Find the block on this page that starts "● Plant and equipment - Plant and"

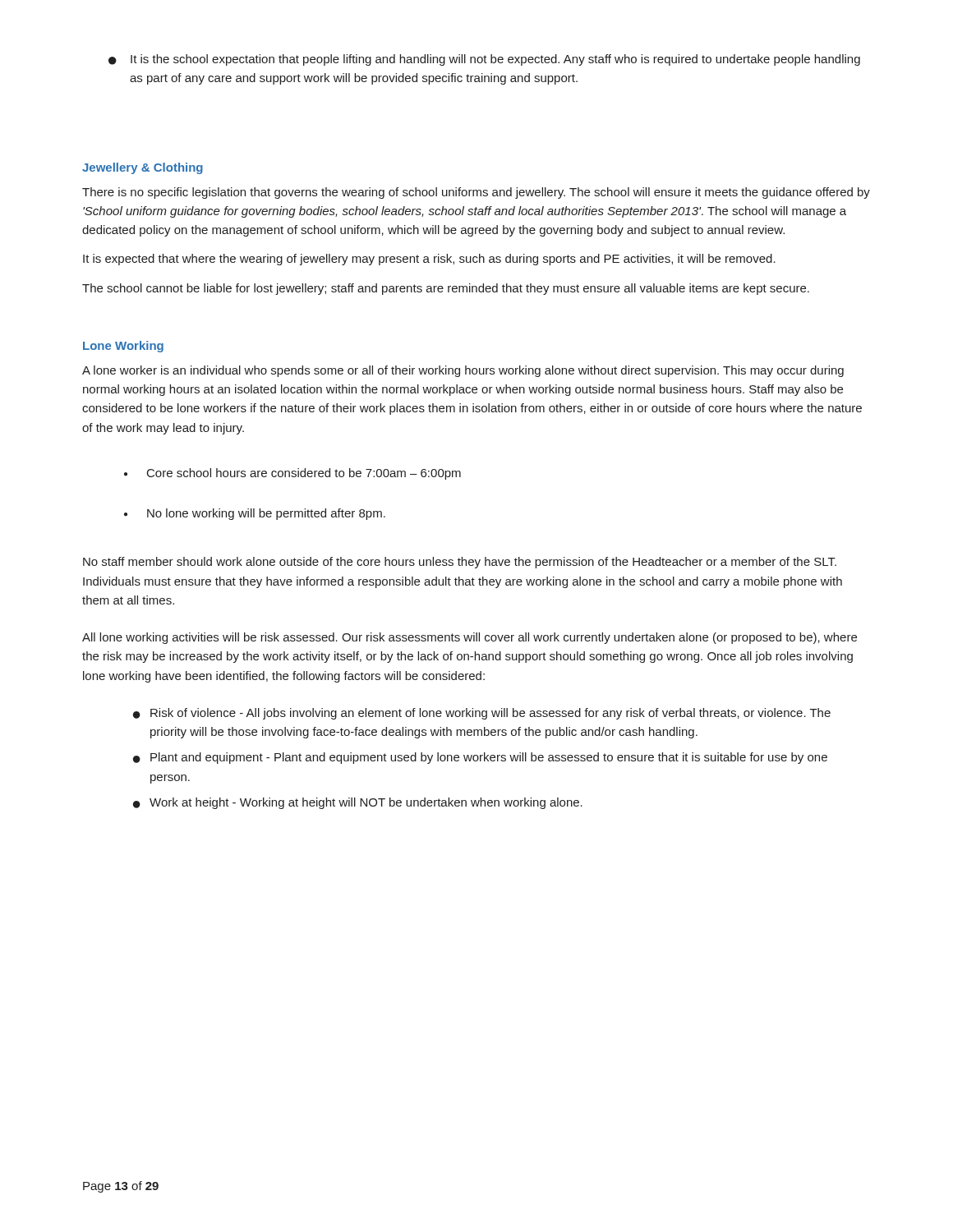click(x=501, y=767)
